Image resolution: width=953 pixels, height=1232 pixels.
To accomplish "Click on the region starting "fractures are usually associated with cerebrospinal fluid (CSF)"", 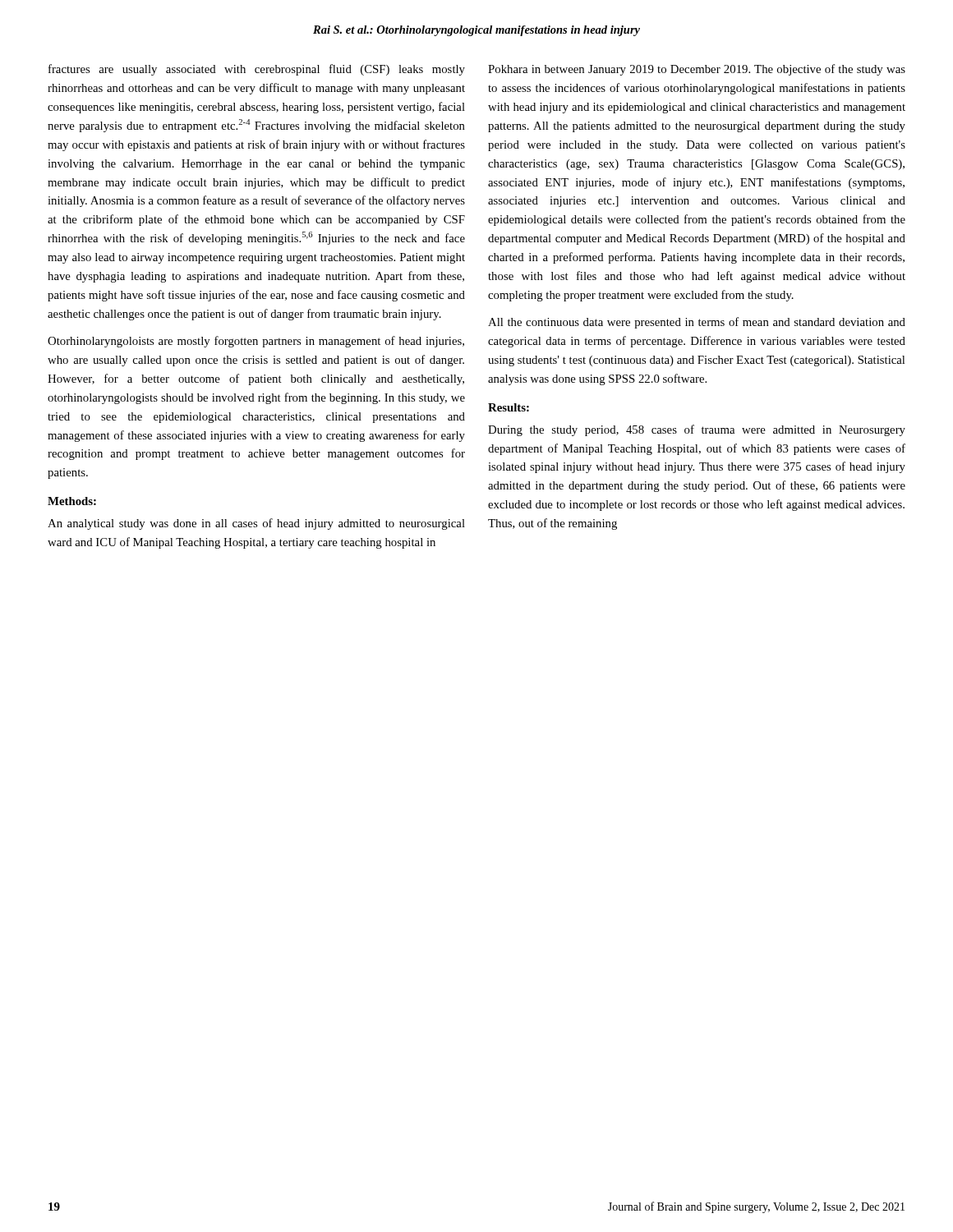I will (x=256, y=191).
